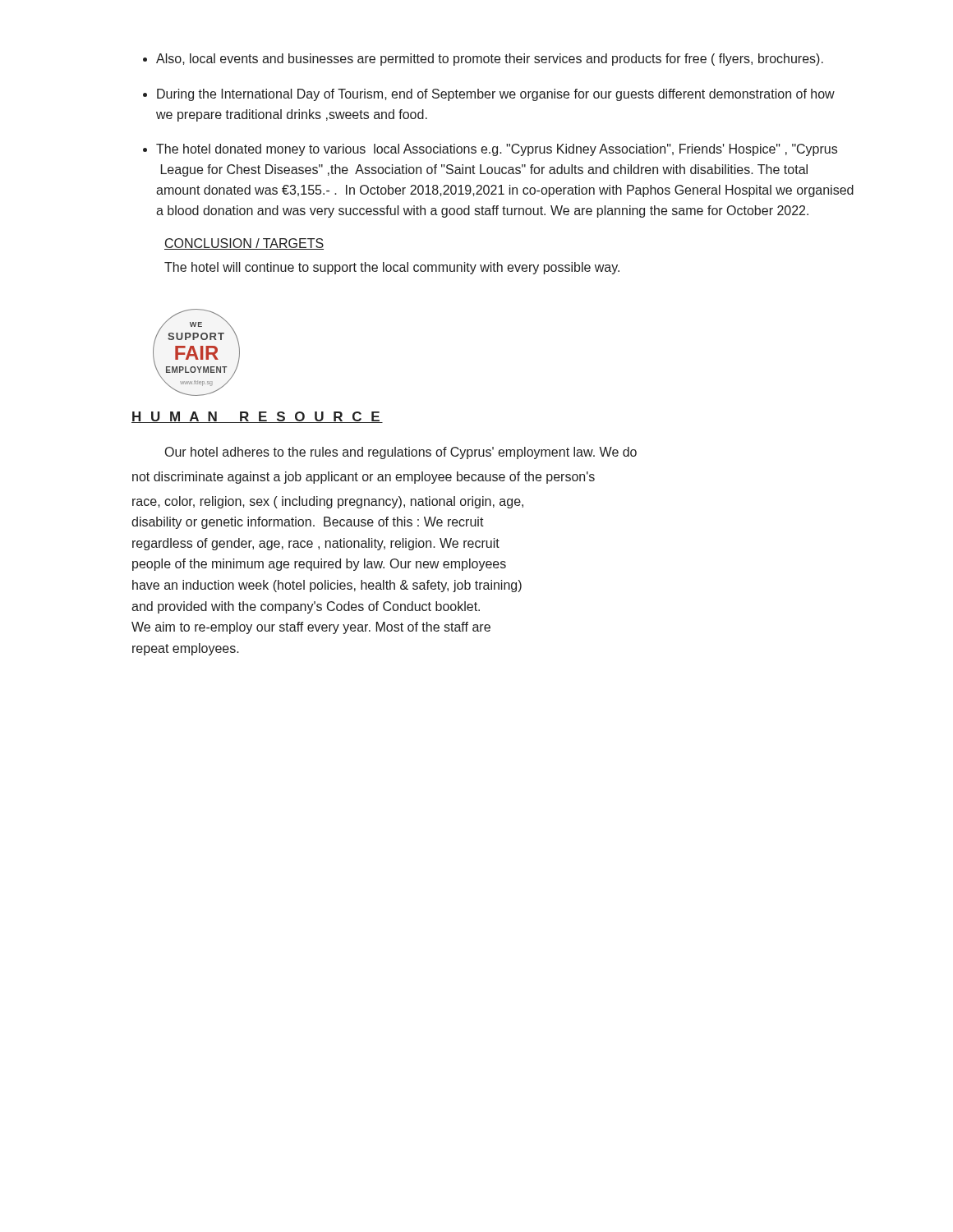The width and height of the screenshot is (953, 1232).
Task: Select the list item with the text "Also, local events and businesses are permitted"
Action: (x=493, y=135)
